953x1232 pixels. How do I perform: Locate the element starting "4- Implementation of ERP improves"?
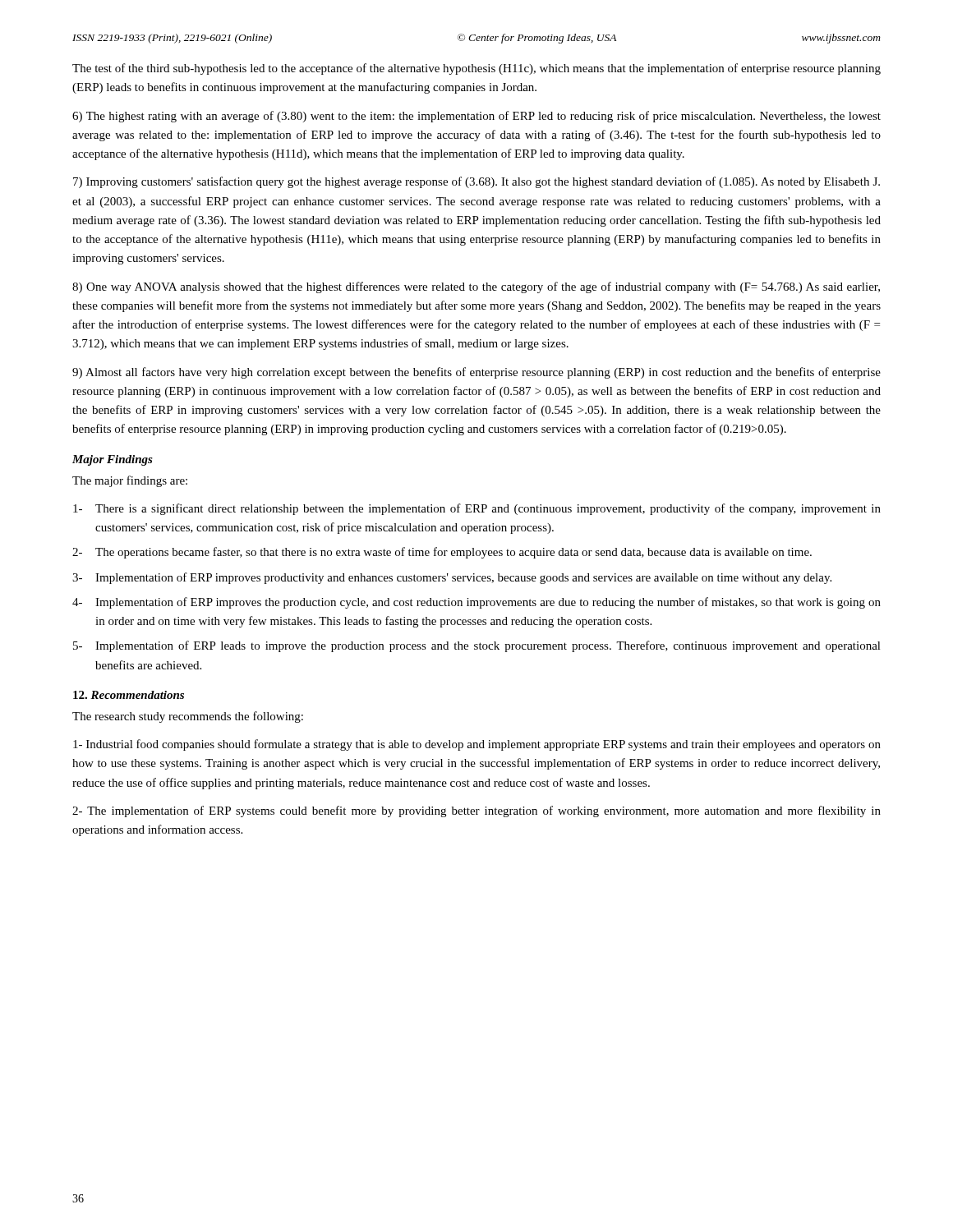[476, 612]
